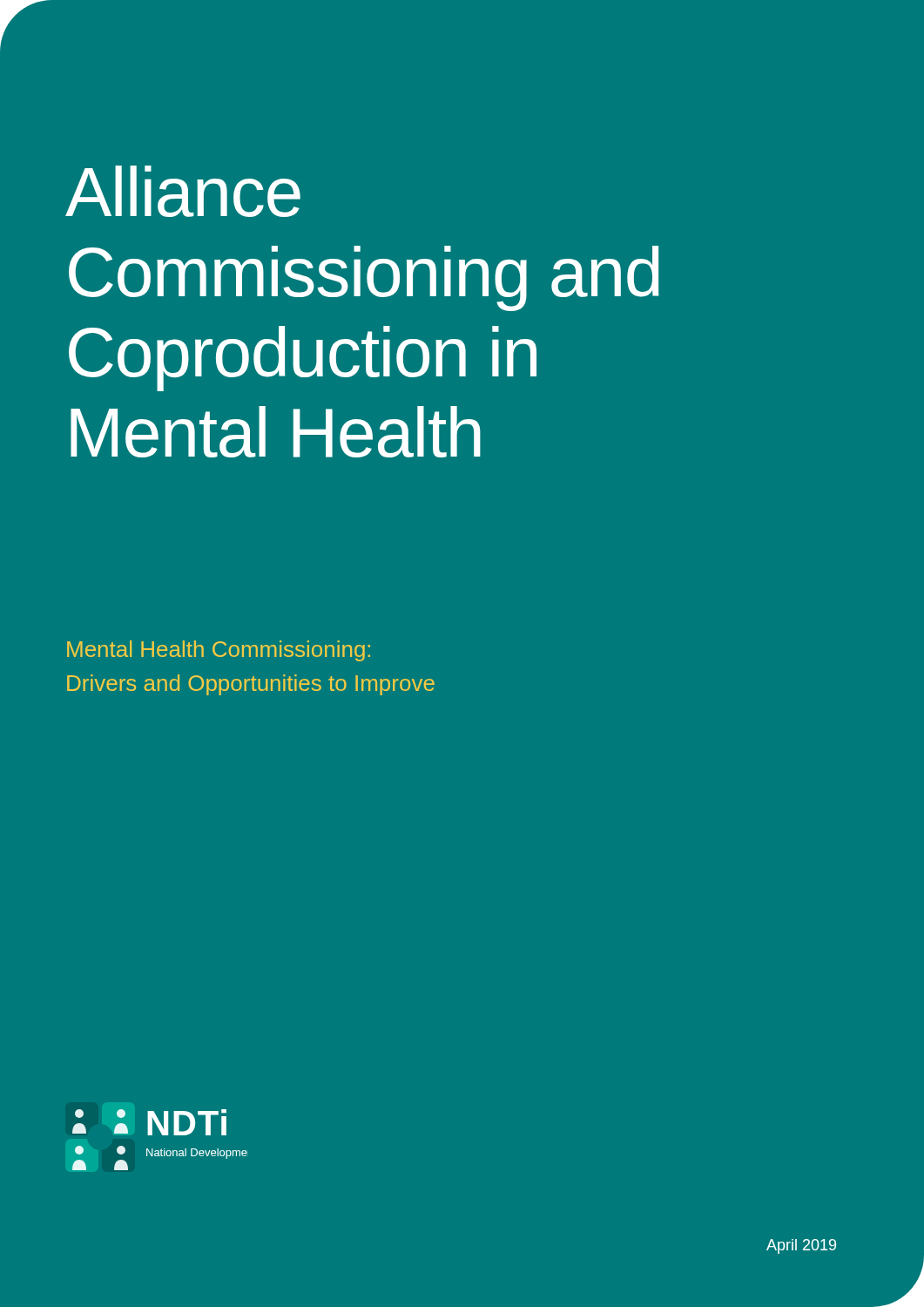Click where it says "AllianceCommissioning andCoproduction inMental Health"
Screen dimensions: 1307x924
[462, 313]
